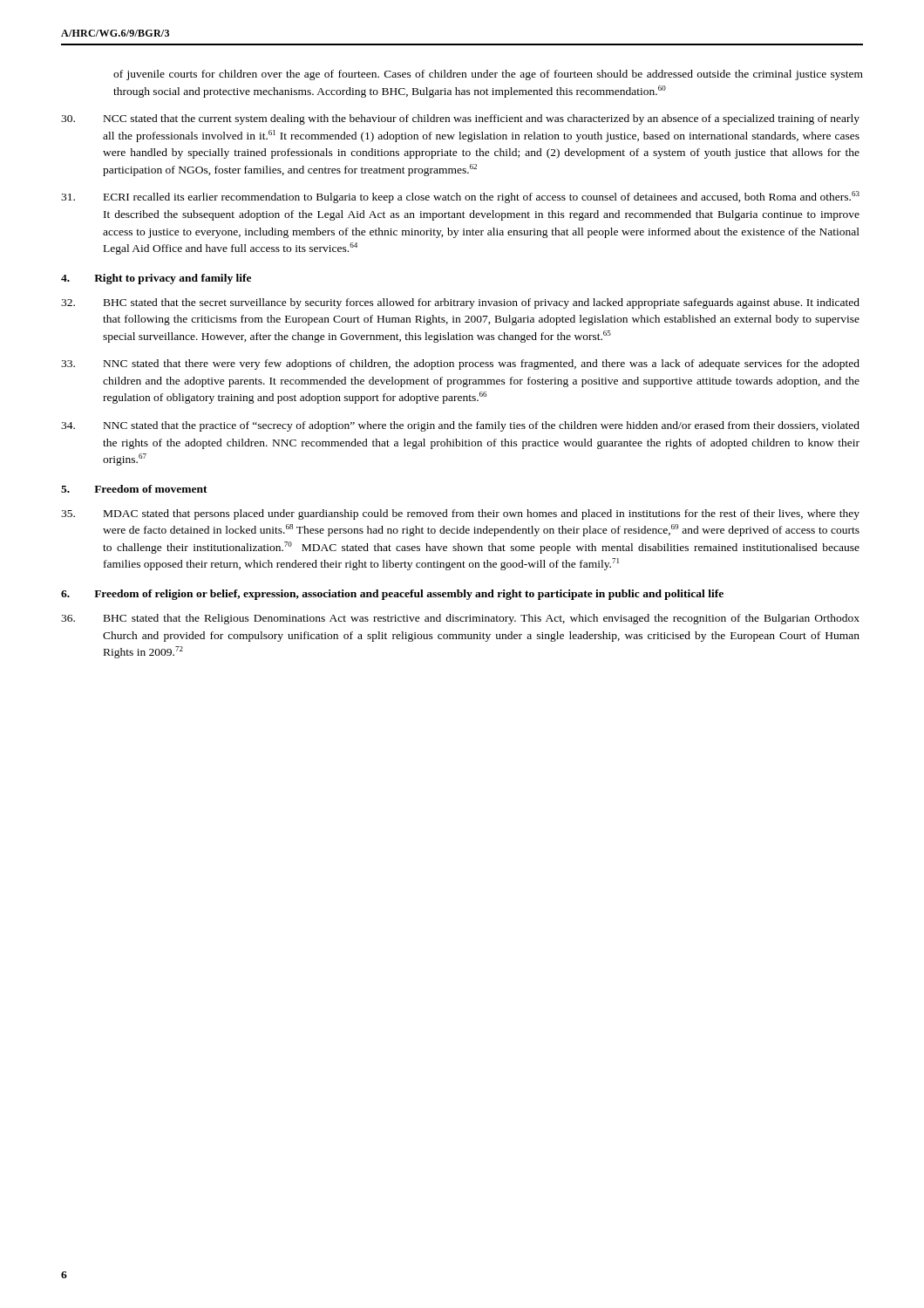Locate the block starting "NNC stated that there were very"

coord(460,381)
